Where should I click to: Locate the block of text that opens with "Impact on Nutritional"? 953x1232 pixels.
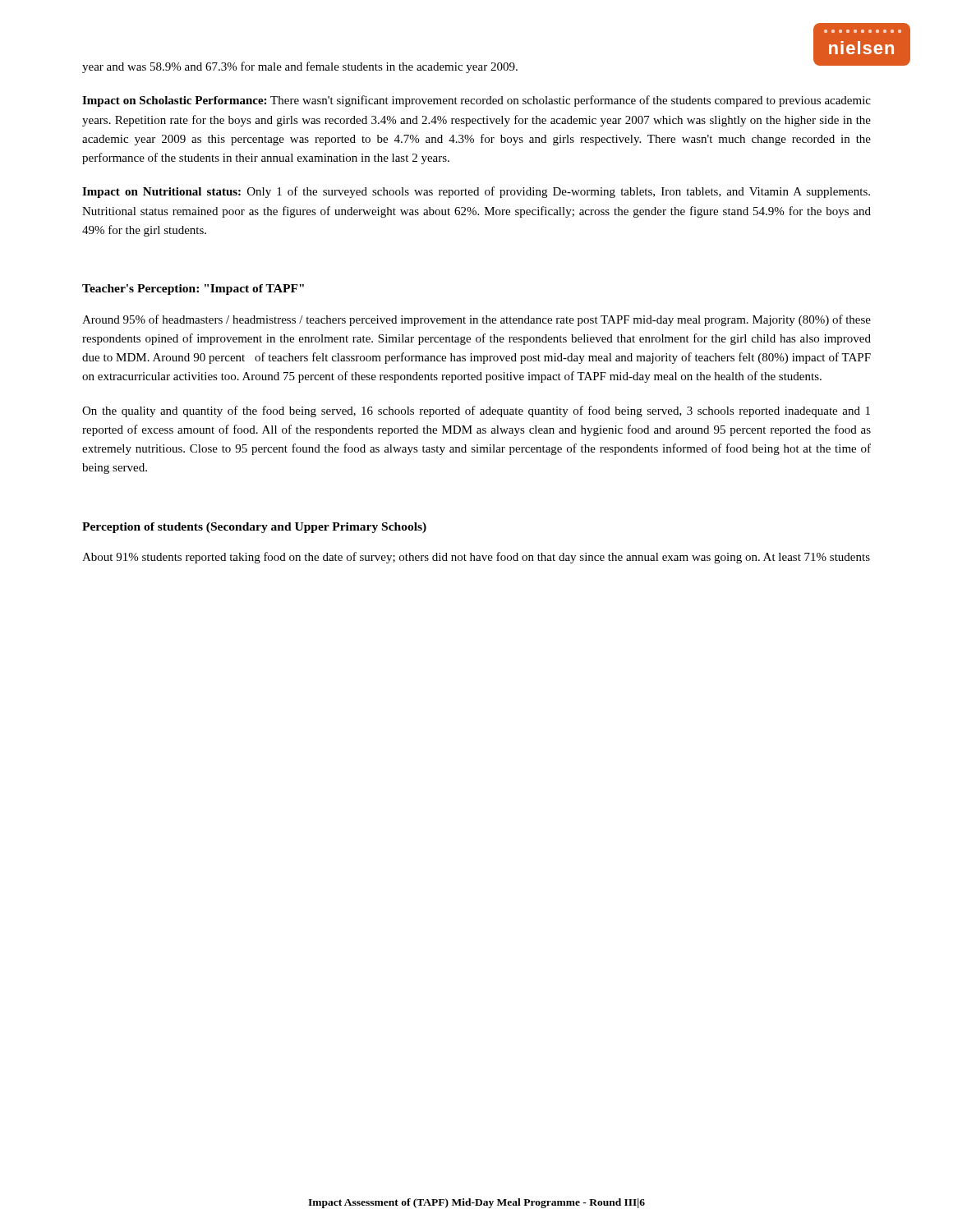click(476, 211)
